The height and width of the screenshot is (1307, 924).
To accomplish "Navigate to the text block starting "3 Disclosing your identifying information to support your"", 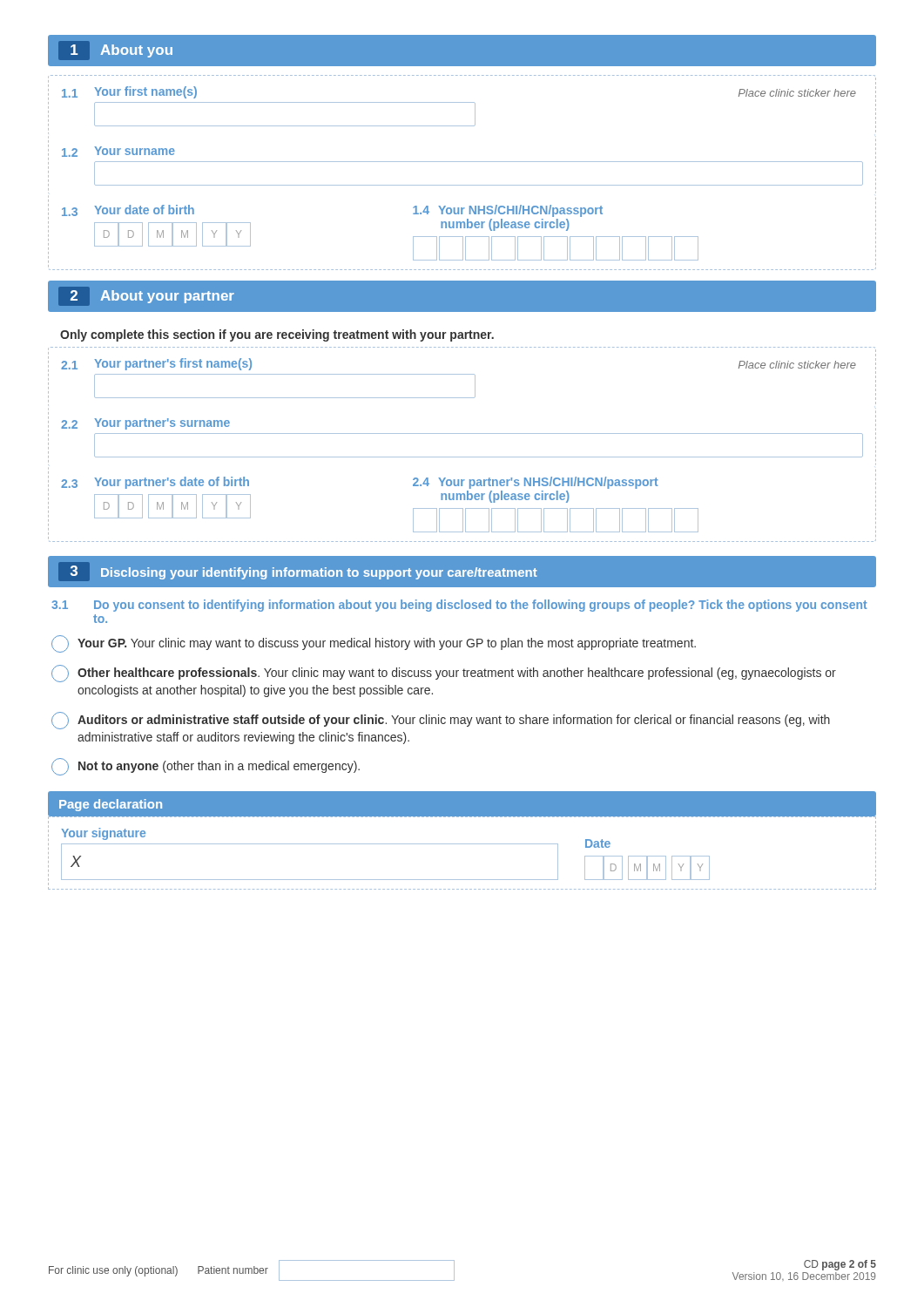I will [x=462, y=572].
